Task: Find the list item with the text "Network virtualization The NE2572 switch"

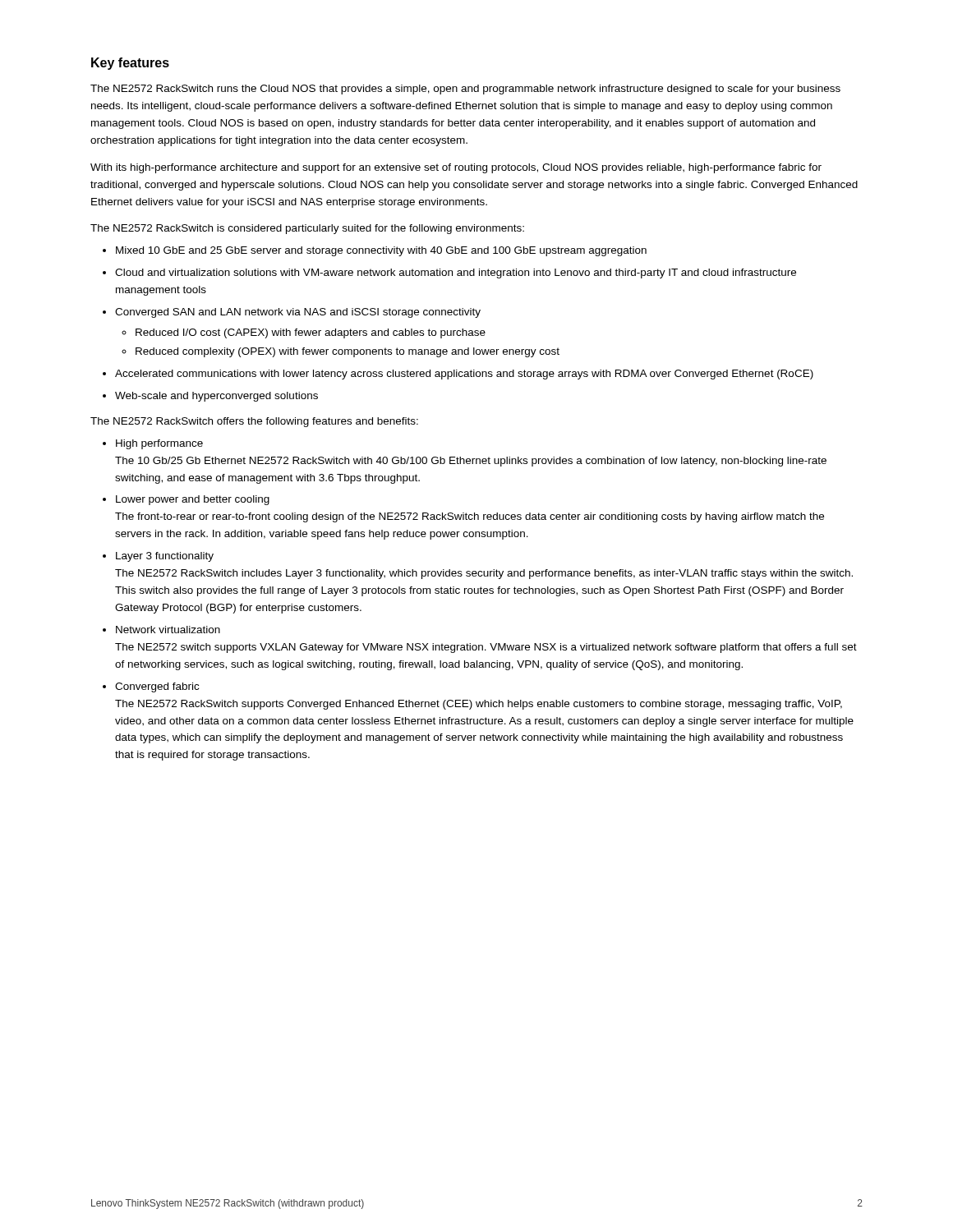Action: [486, 647]
